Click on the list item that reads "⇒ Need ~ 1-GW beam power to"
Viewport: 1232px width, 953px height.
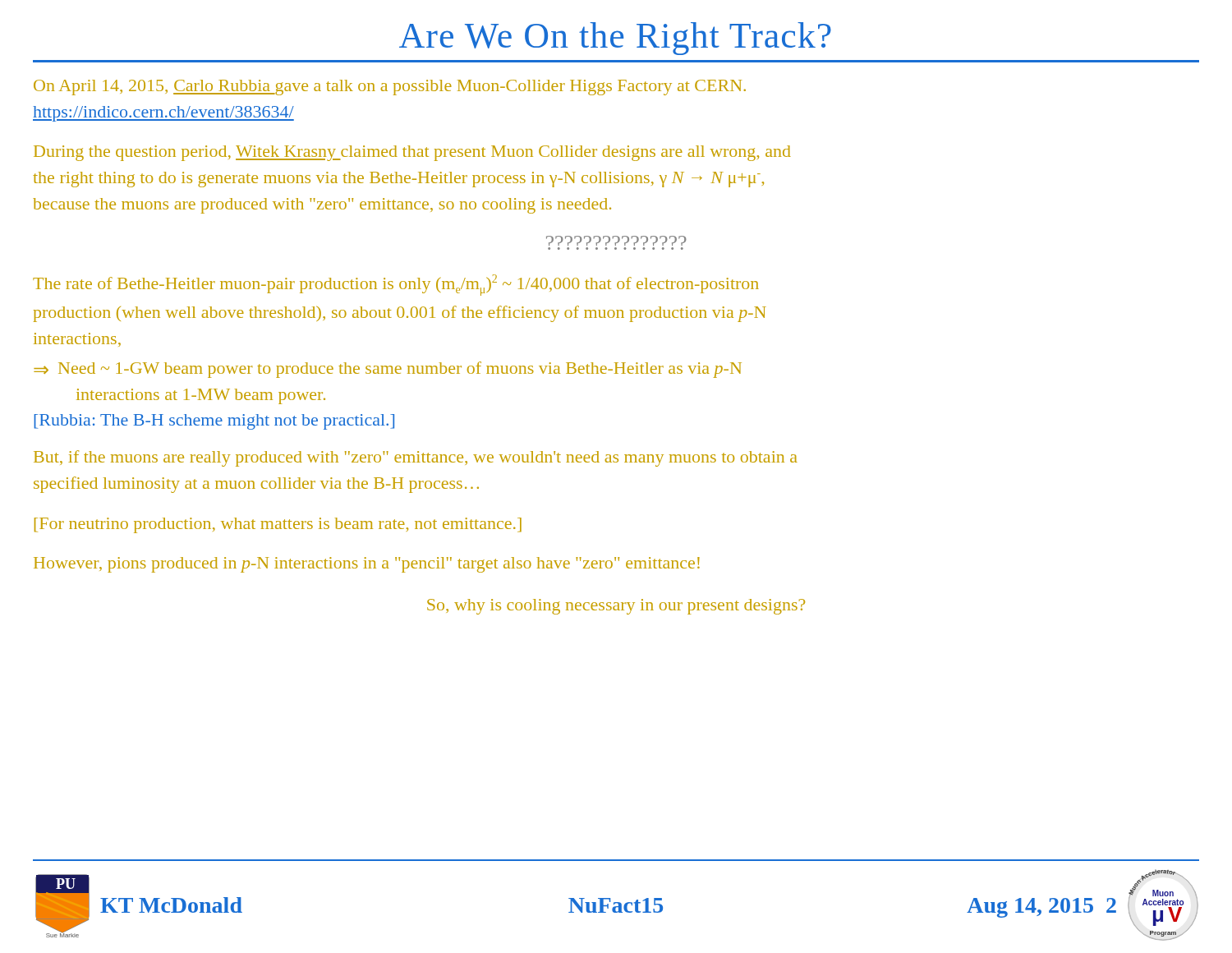click(388, 381)
